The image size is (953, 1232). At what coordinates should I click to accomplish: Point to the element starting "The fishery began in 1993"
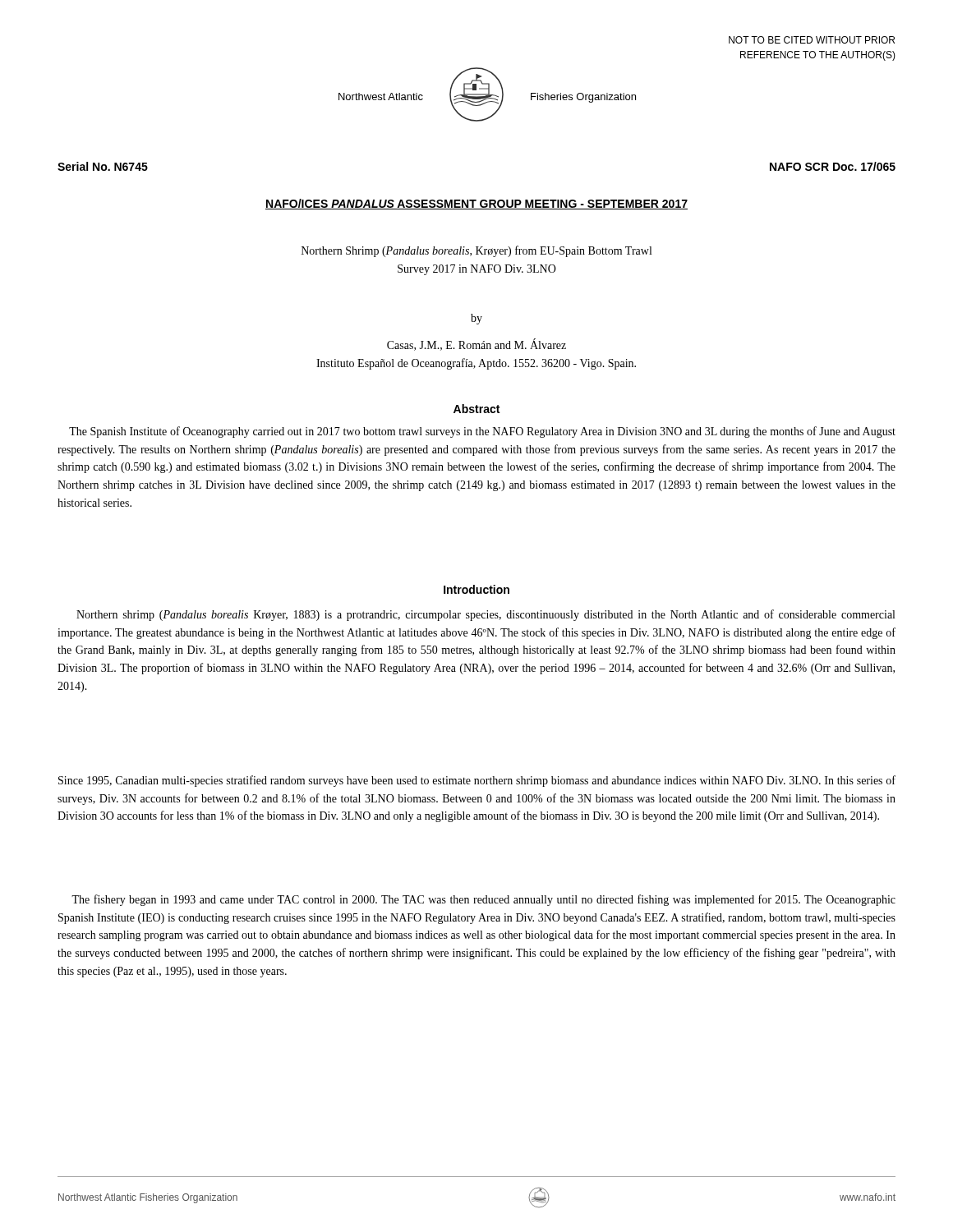pos(476,935)
